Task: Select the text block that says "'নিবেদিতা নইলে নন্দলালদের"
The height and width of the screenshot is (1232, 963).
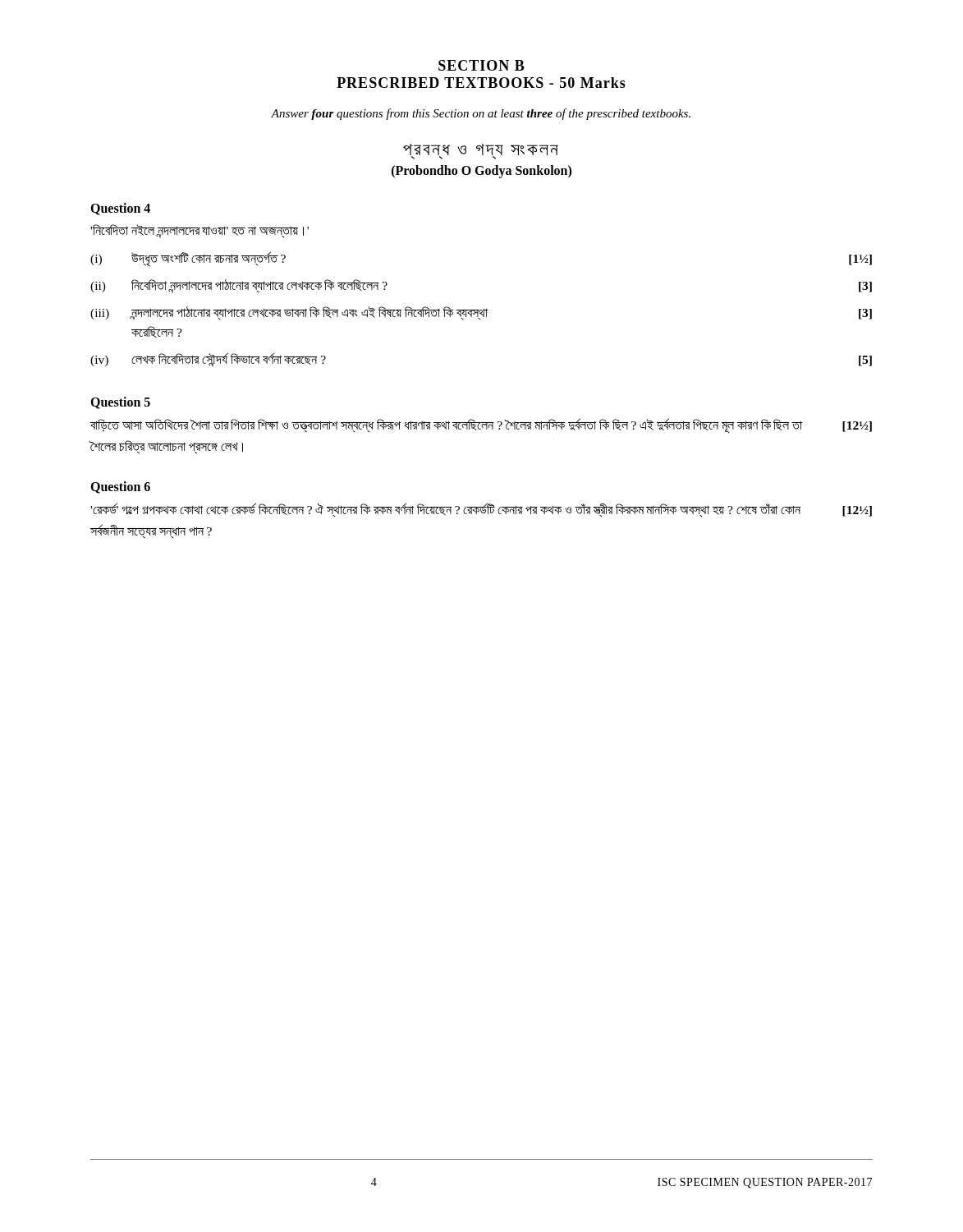Action: (200, 230)
